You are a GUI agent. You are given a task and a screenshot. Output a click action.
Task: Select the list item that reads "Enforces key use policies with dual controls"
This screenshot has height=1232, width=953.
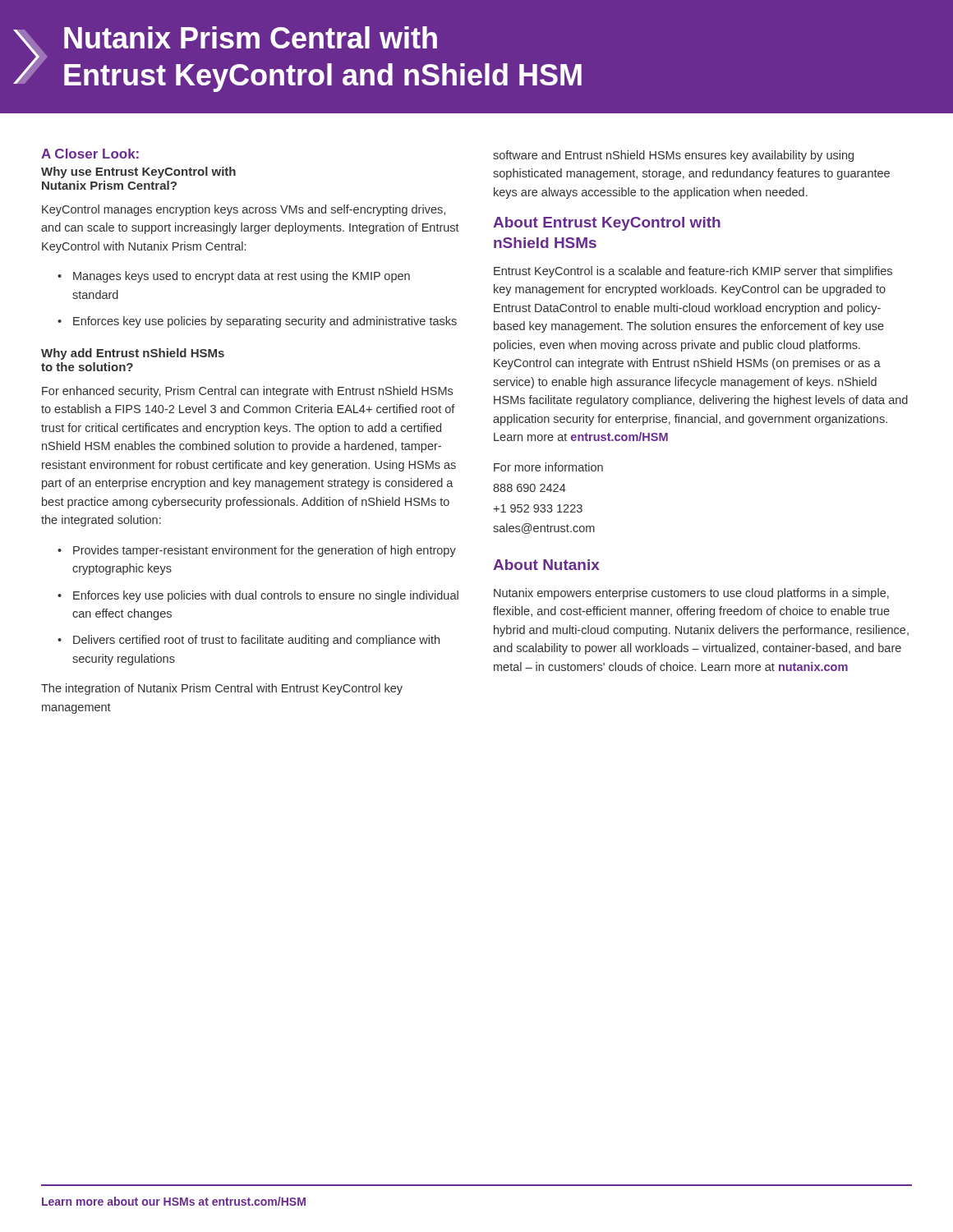(259, 604)
